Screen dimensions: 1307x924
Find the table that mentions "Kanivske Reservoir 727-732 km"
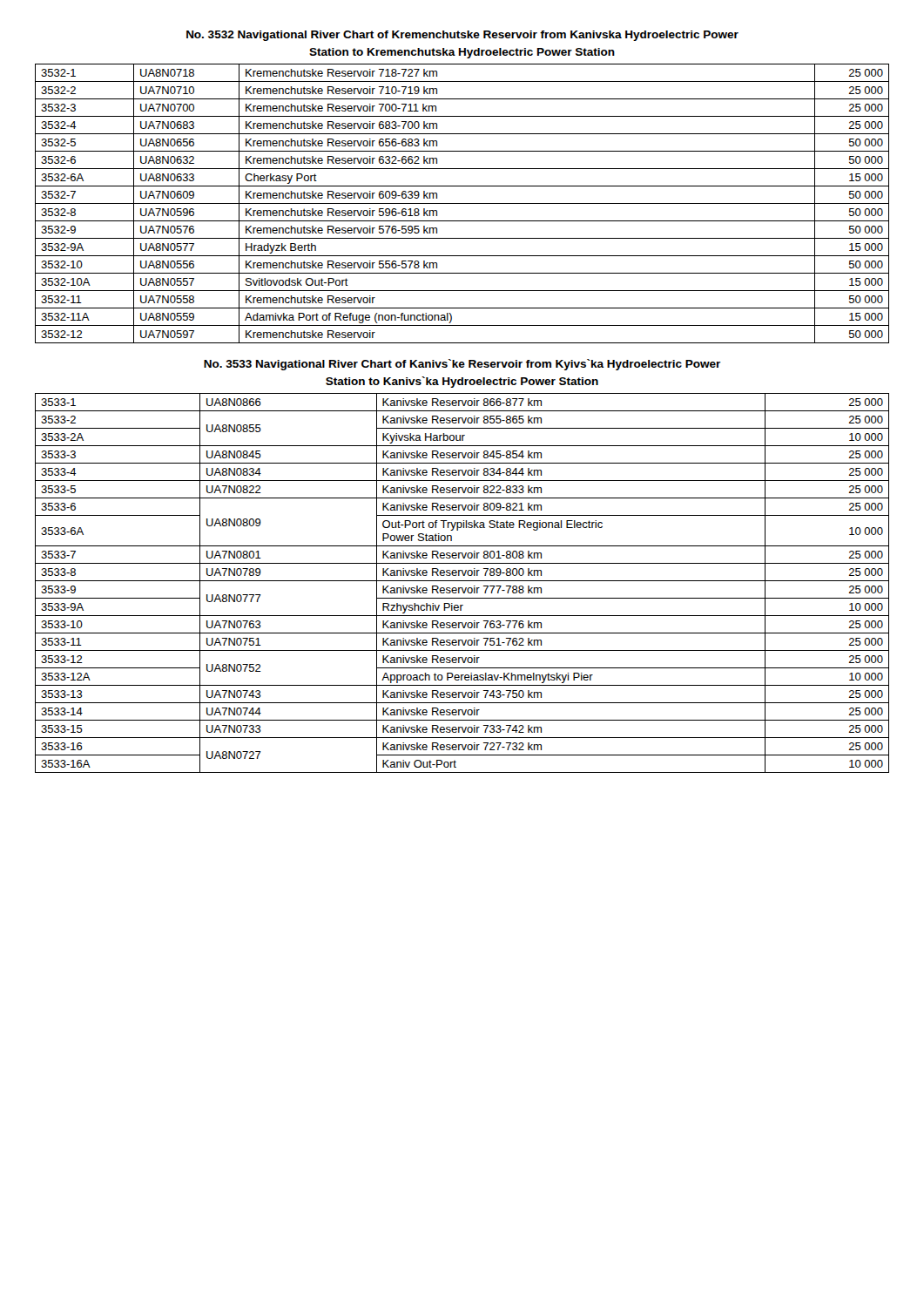(462, 583)
